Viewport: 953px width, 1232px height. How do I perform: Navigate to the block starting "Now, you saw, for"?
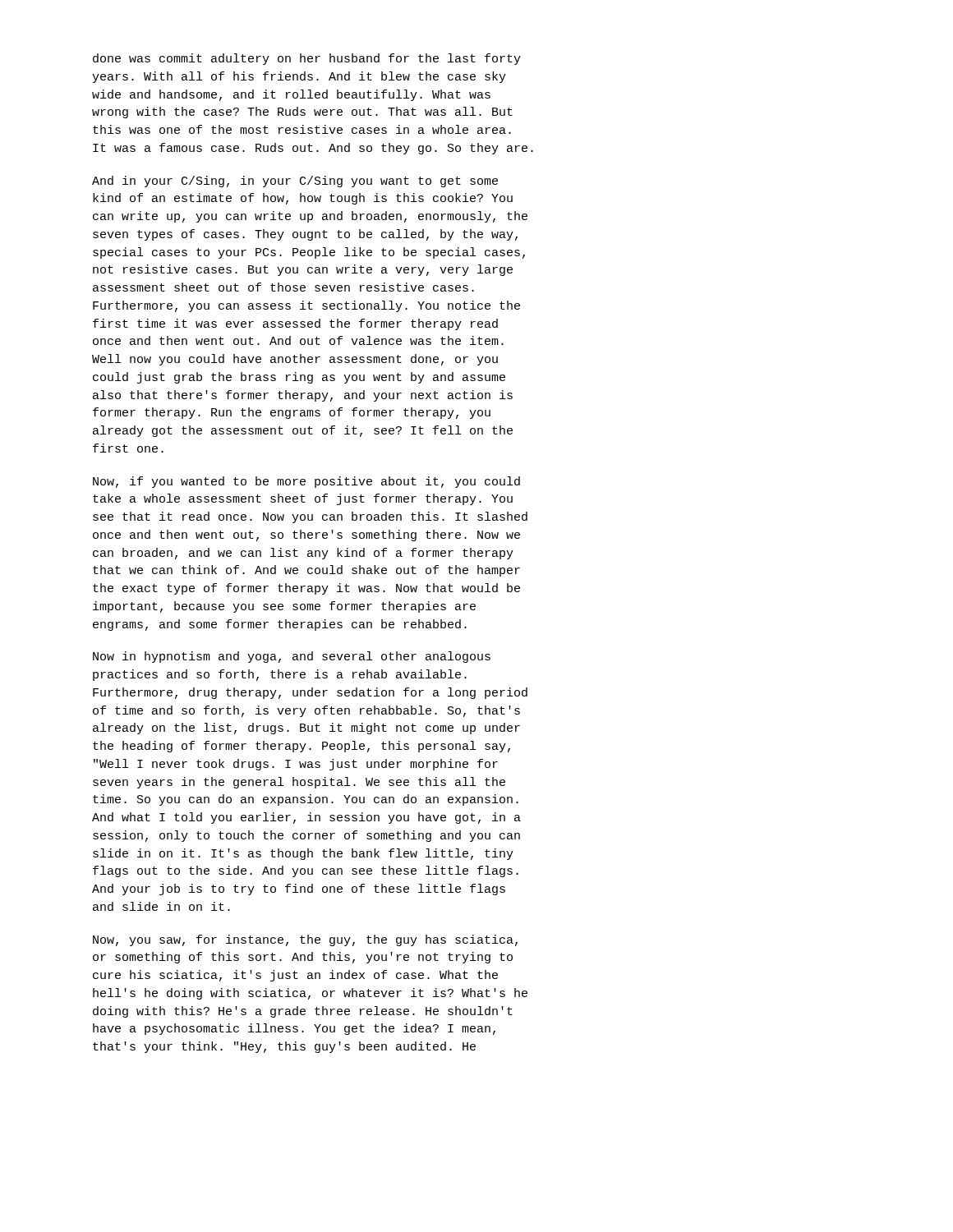click(310, 994)
